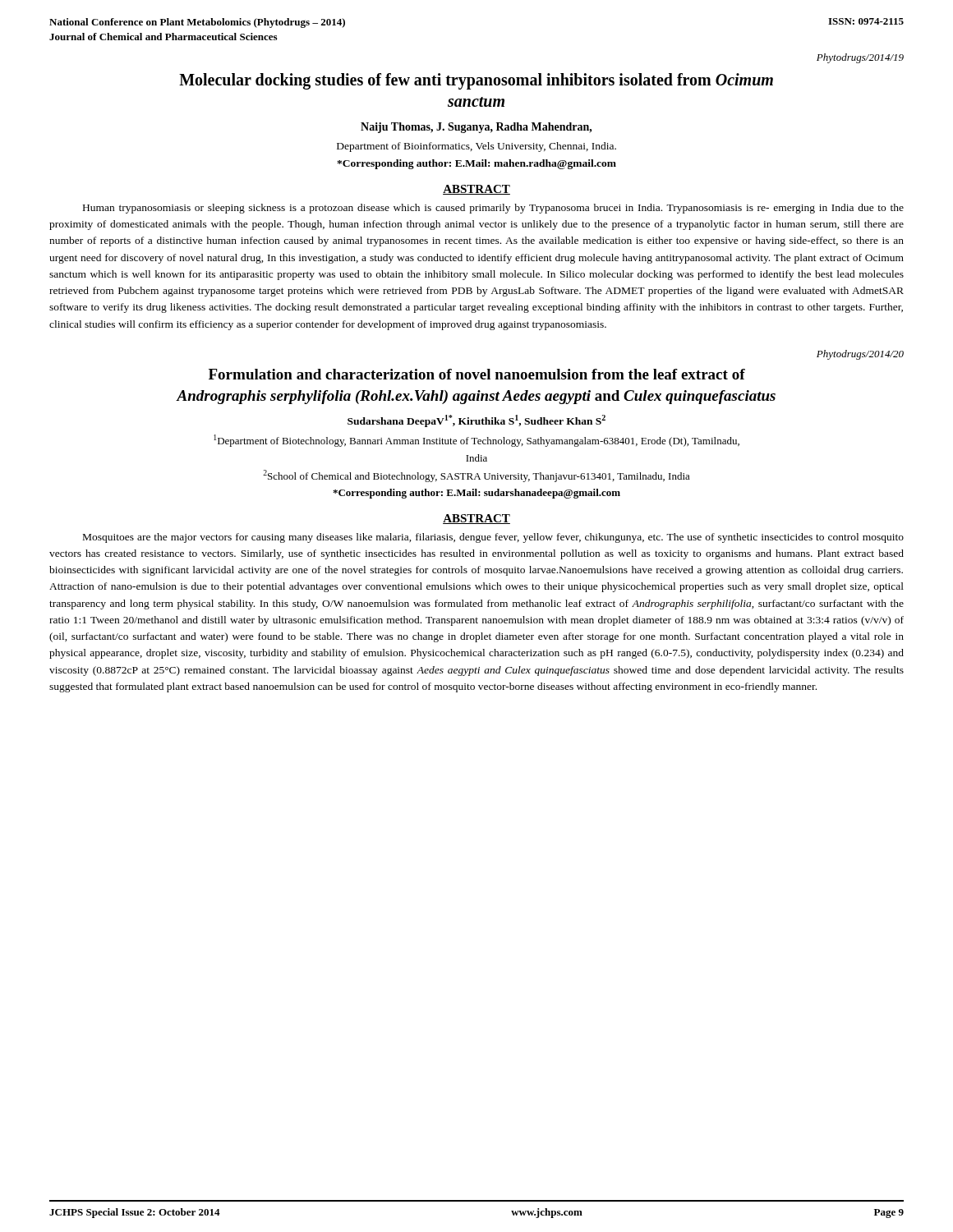Screen dimensions: 1232x953
Task: Click on the region starting "Human trypanosomiasis or sleeping sickness is a"
Action: point(476,266)
